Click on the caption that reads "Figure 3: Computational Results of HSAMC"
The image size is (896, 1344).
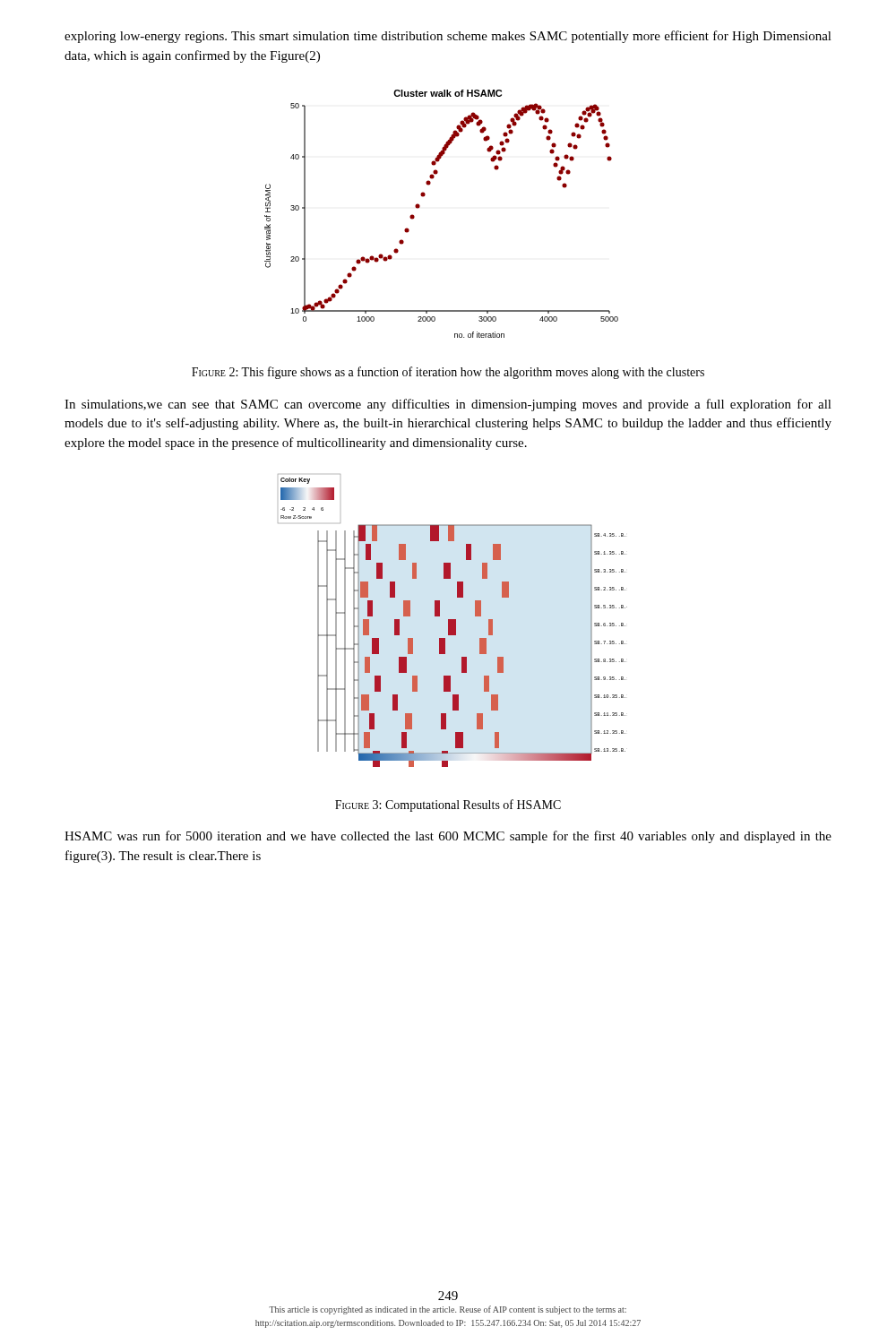tap(448, 805)
